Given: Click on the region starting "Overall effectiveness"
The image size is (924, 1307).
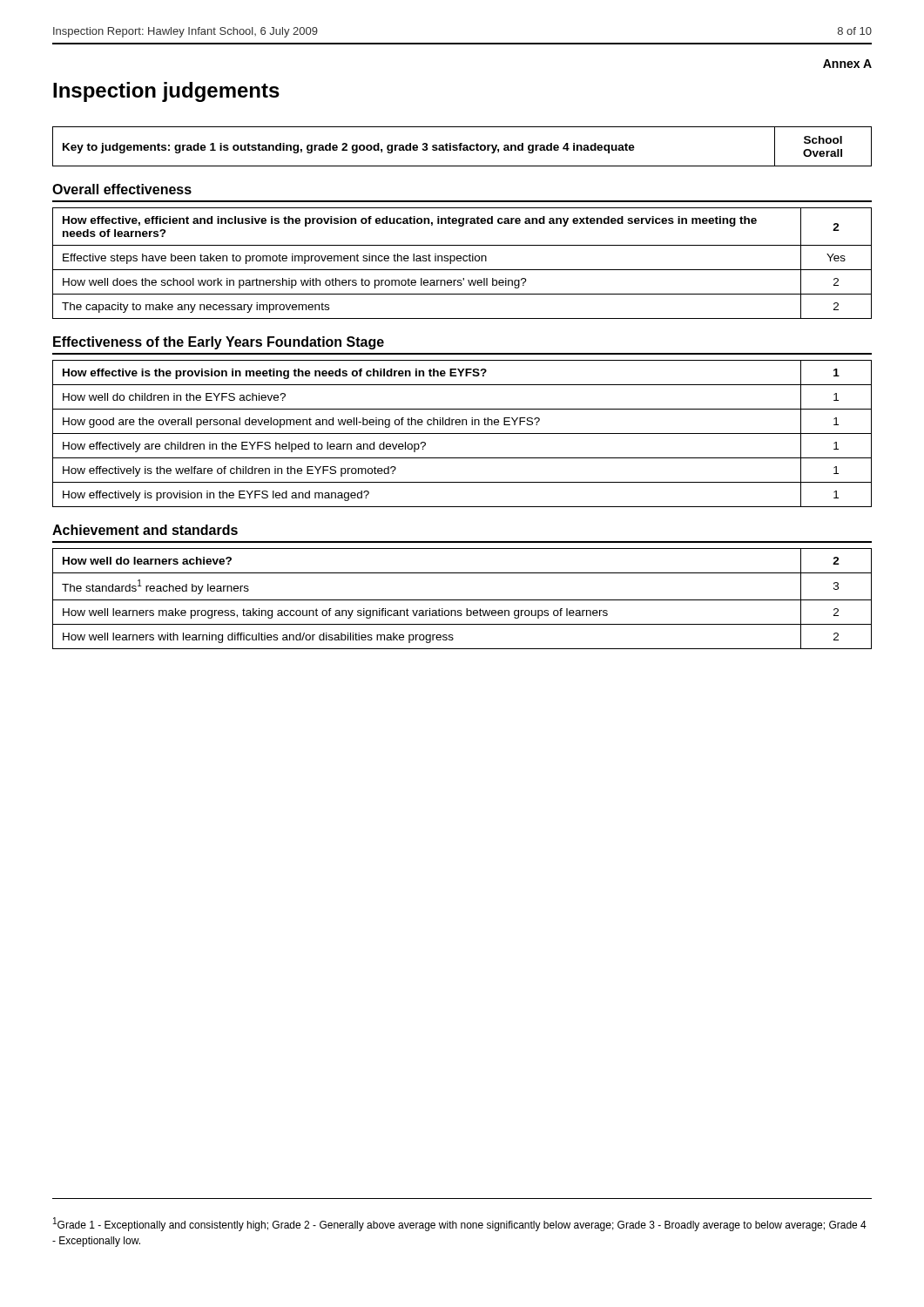Looking at the screenshot, I should [122, 190].
